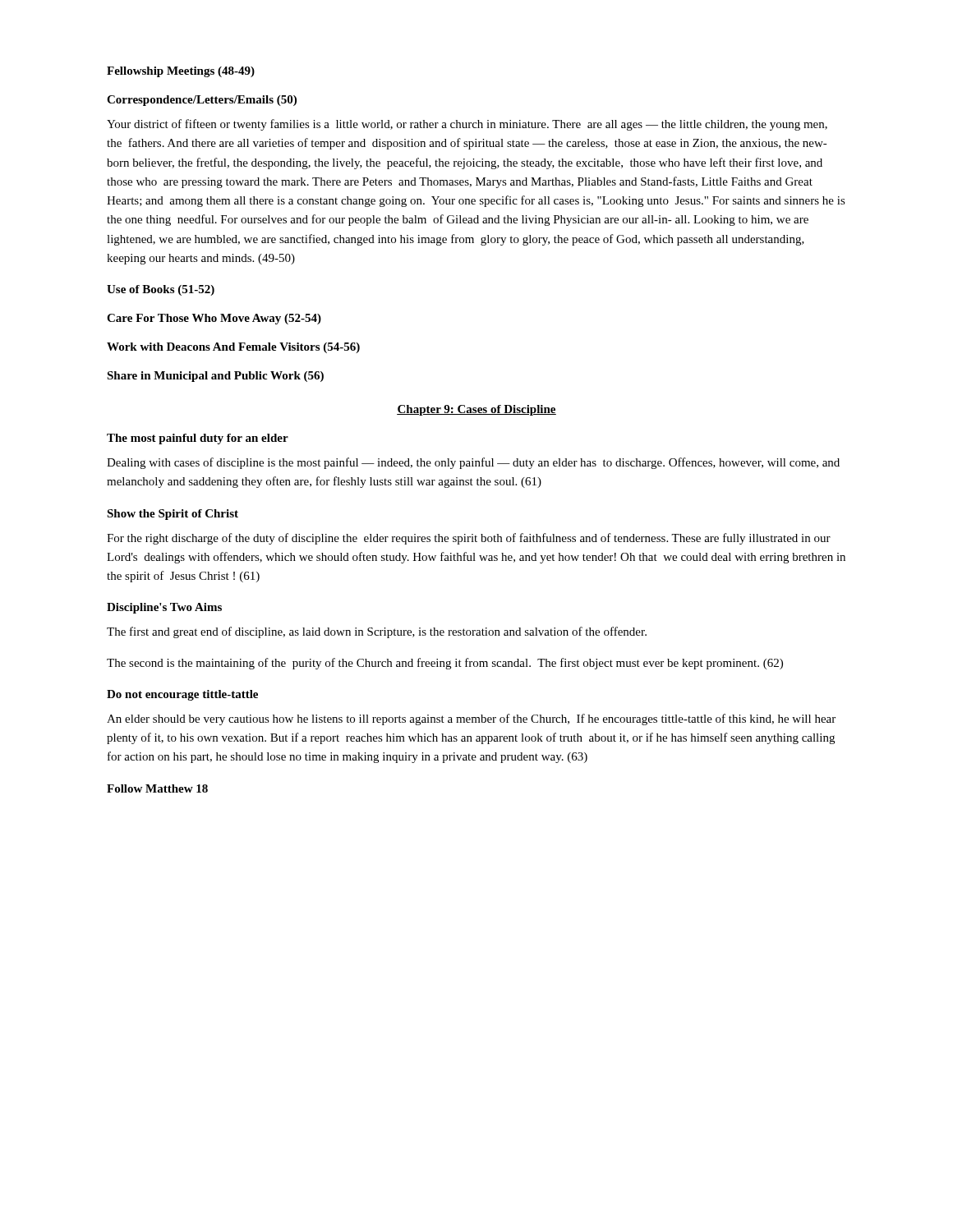Screen dimensions: 1232x953
Task: Locate the text "Work with Deacons And Female Visitors (54-56)"
Action: click(233, 347)
